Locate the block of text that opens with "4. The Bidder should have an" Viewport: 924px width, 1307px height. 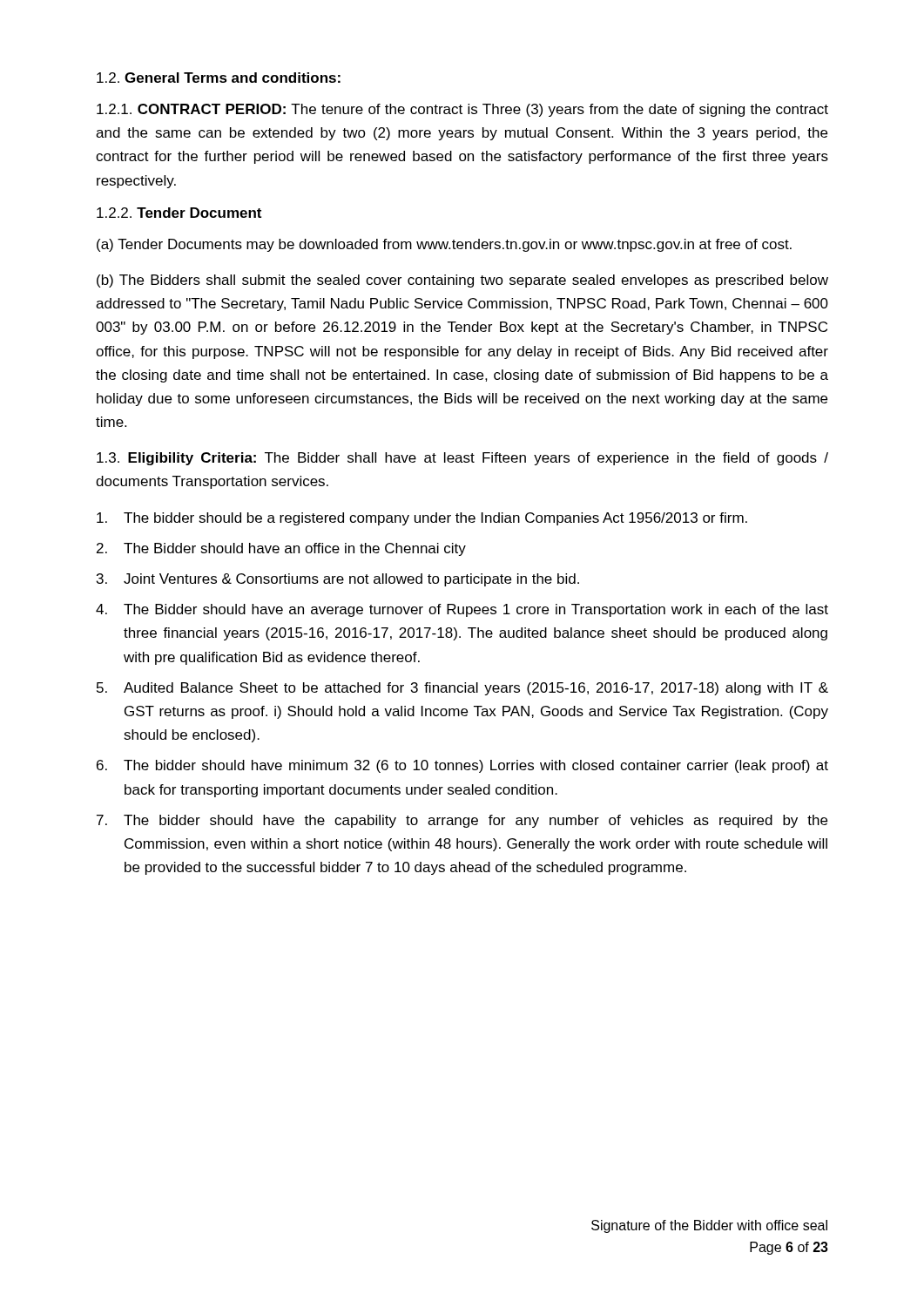point(462,633)
